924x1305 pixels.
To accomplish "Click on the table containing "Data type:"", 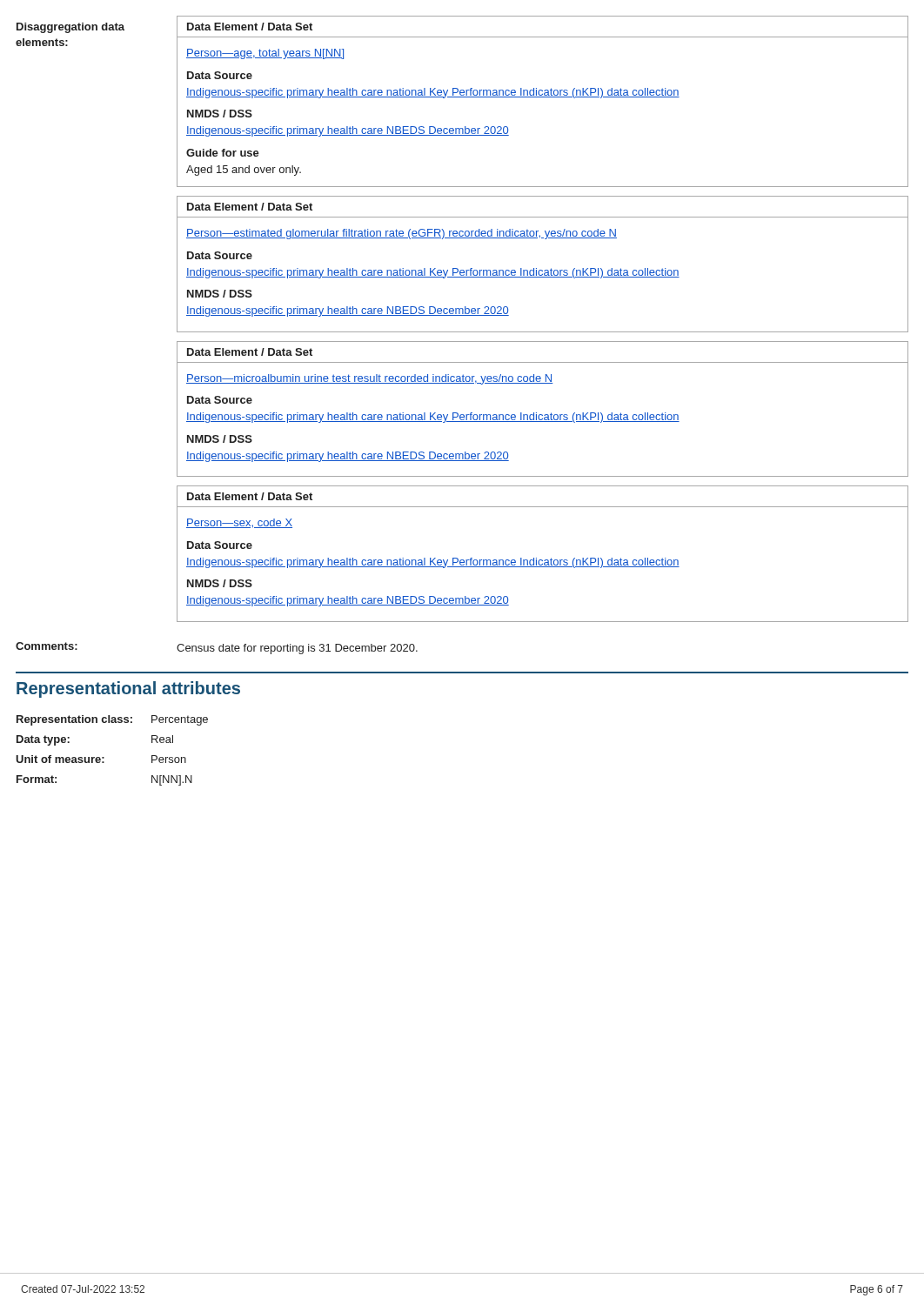I will [462, 749].
